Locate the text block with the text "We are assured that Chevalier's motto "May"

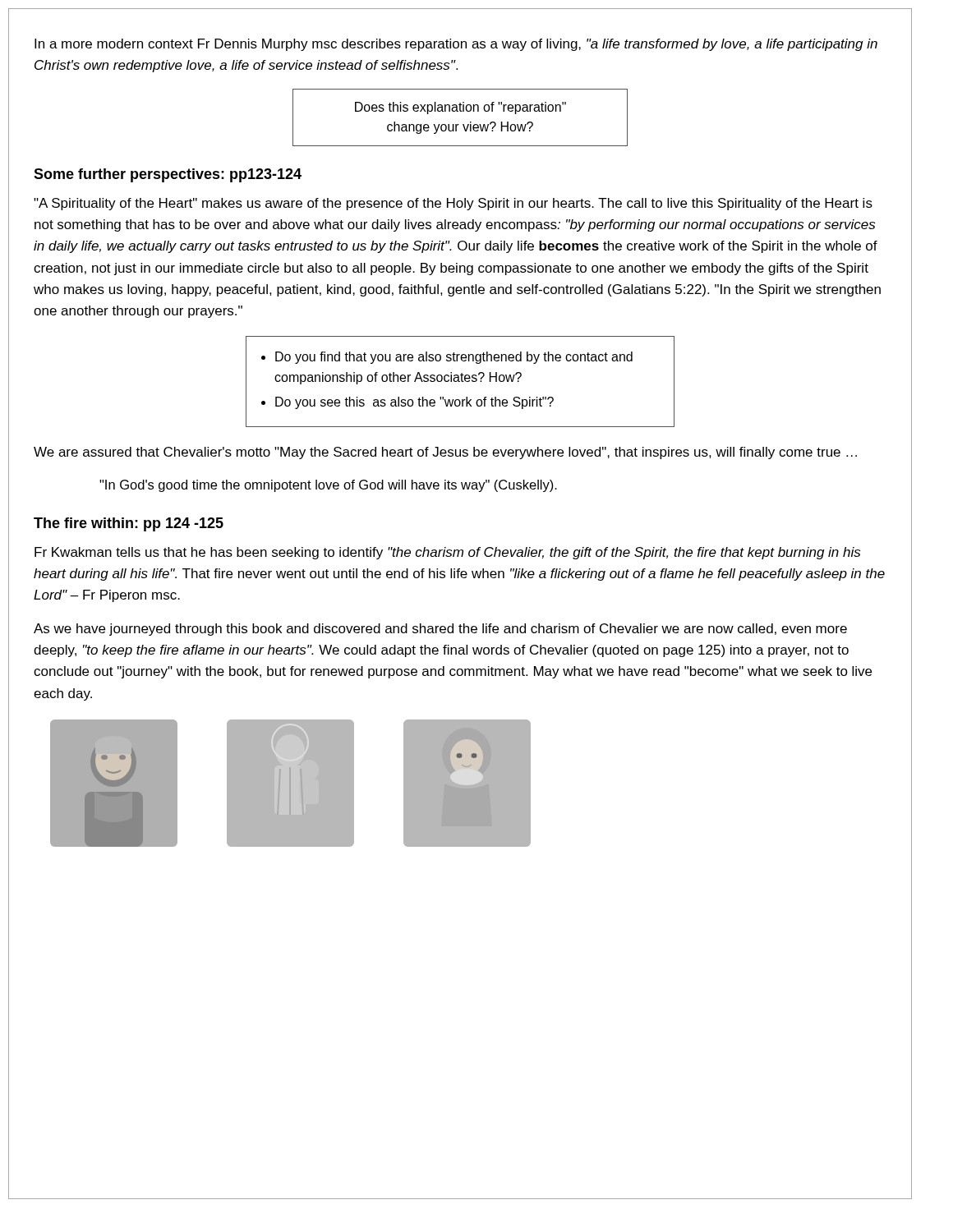pyautogui.click(x=446, y=452)
